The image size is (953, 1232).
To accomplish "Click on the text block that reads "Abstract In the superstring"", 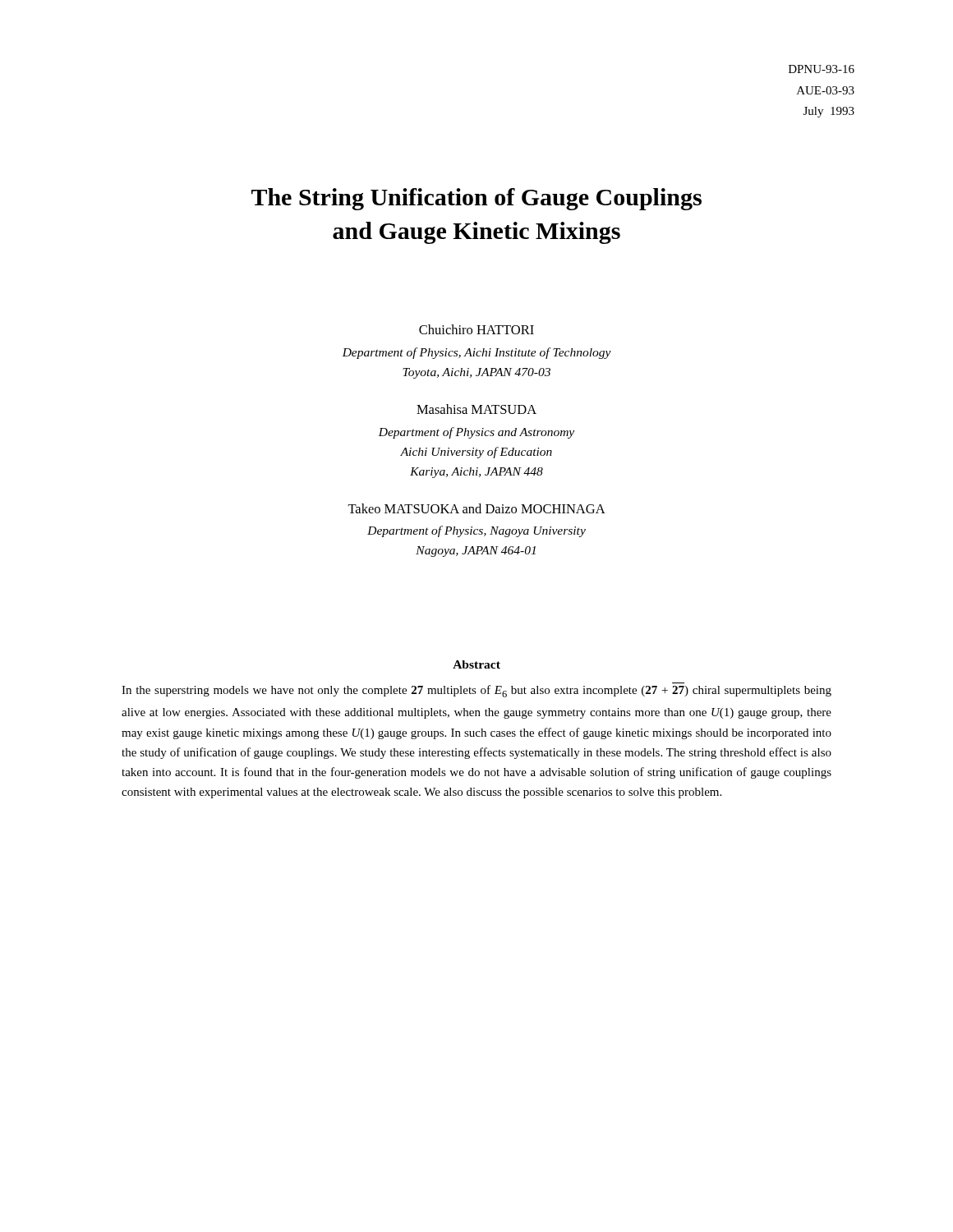I will 476,730.
